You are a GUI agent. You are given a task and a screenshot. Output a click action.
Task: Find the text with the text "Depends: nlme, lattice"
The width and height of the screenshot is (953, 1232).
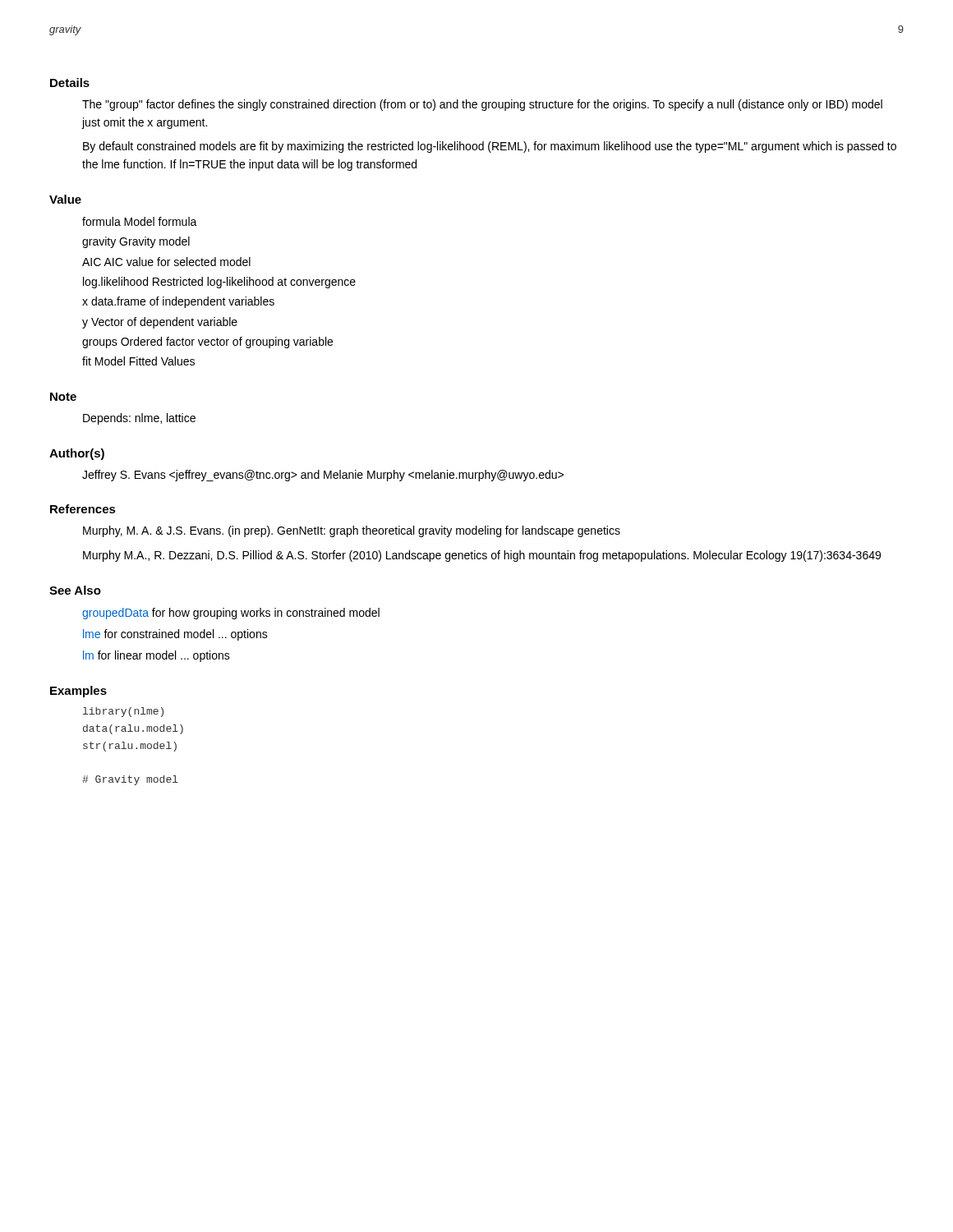tap(139, 418)
